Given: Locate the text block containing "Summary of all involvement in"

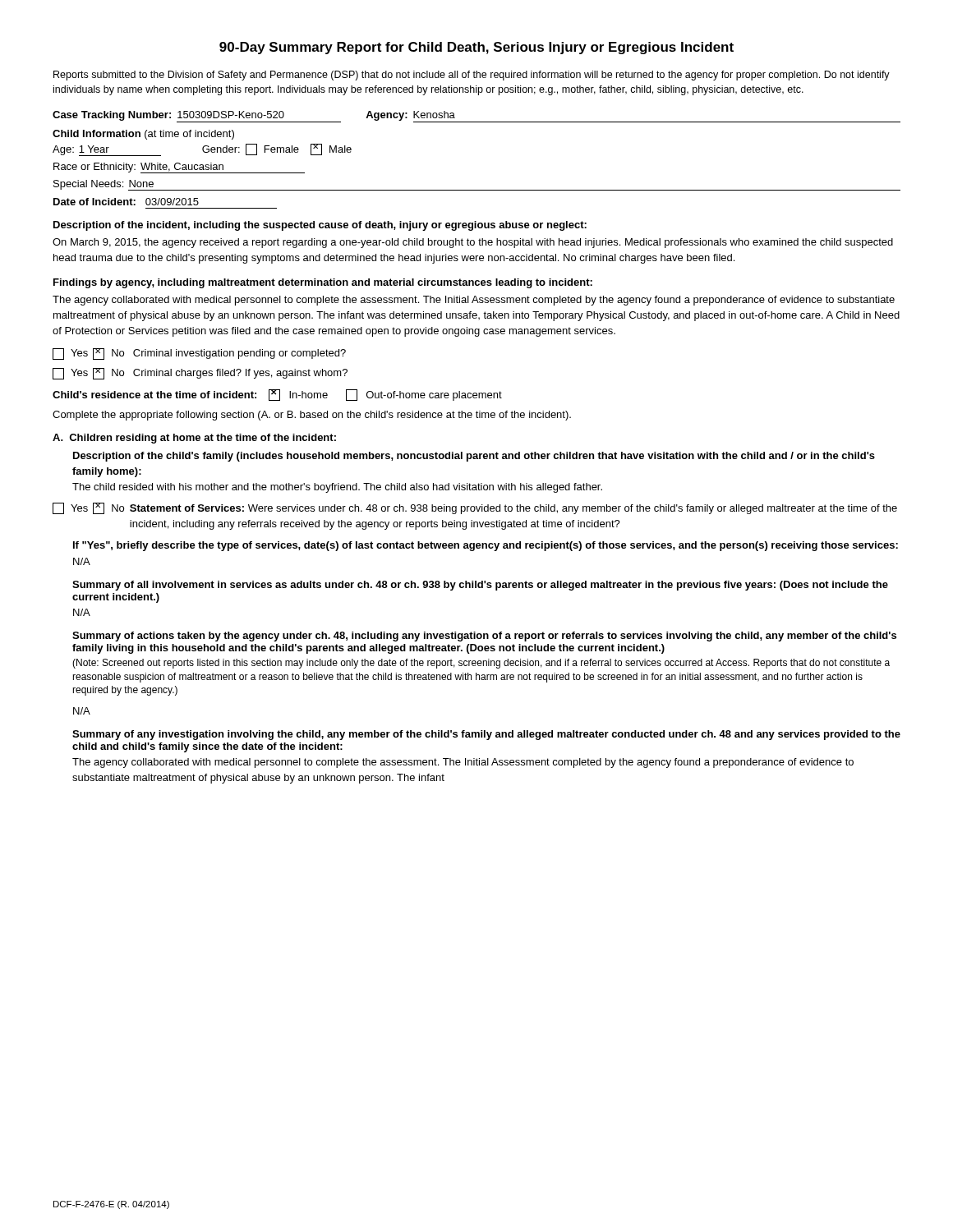Looking at the screenshot, I should [486, 599].
